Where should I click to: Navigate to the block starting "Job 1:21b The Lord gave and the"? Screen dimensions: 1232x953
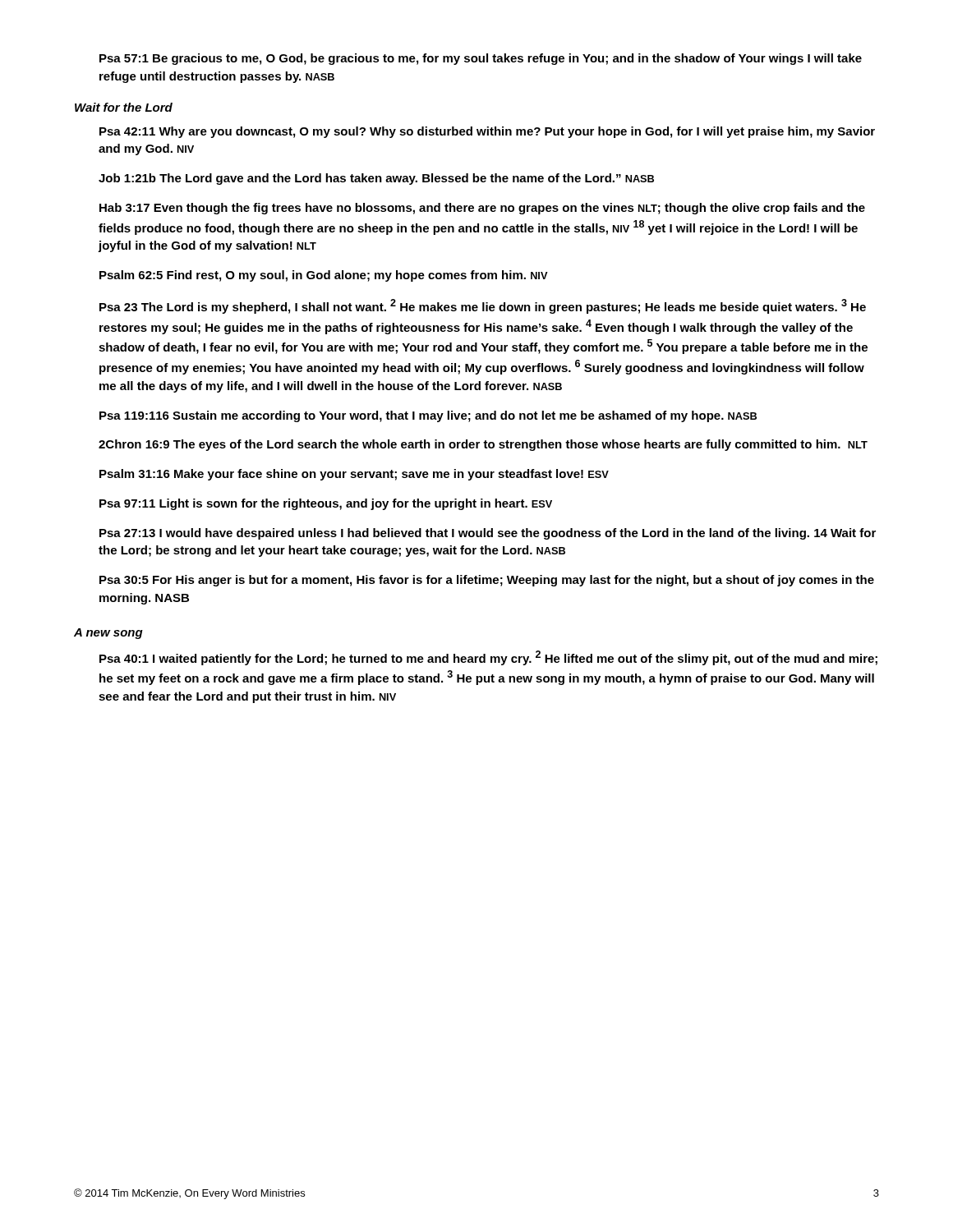coord(377,178)
